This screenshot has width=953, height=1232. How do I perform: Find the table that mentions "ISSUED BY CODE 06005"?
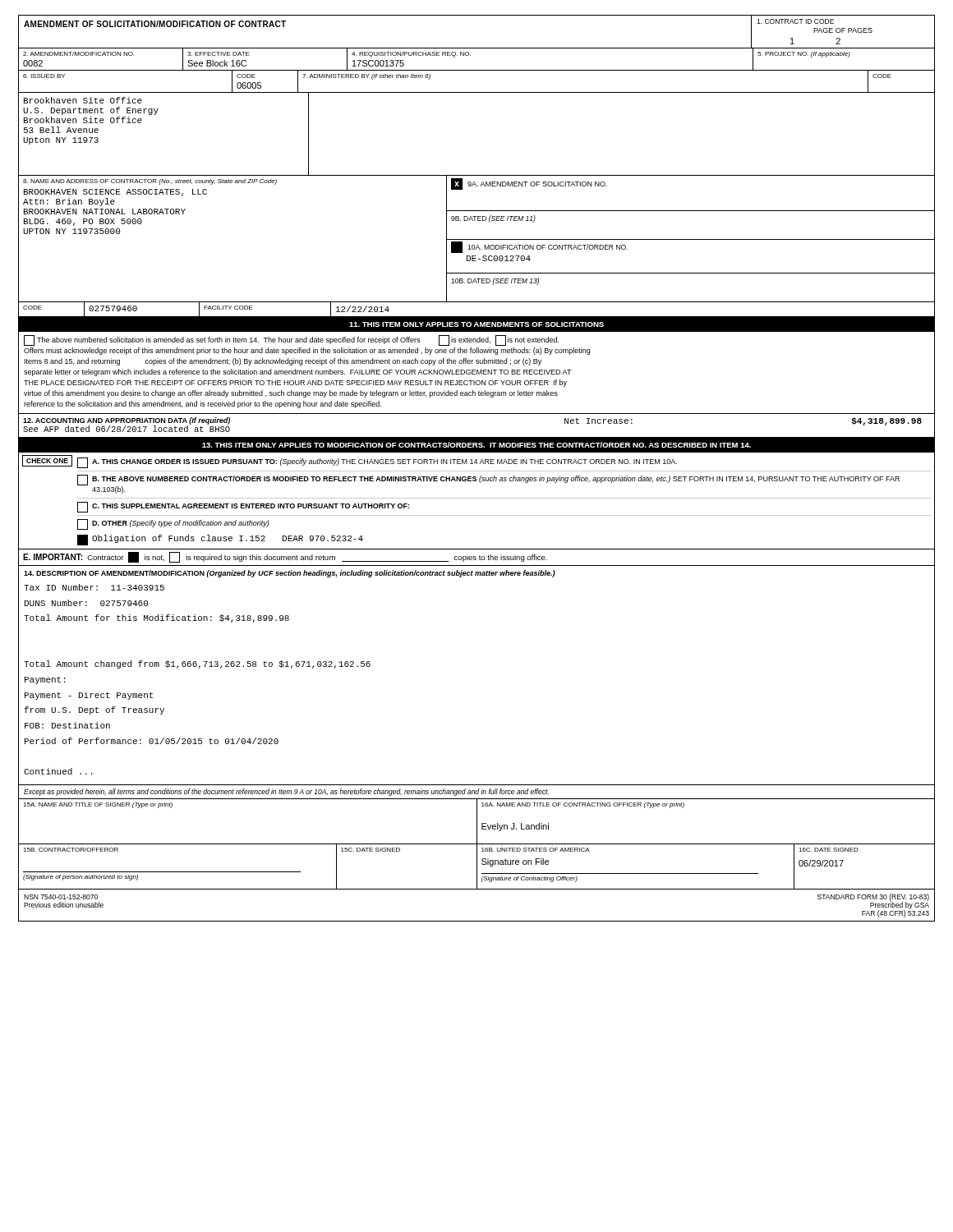(x=476, y=82)
